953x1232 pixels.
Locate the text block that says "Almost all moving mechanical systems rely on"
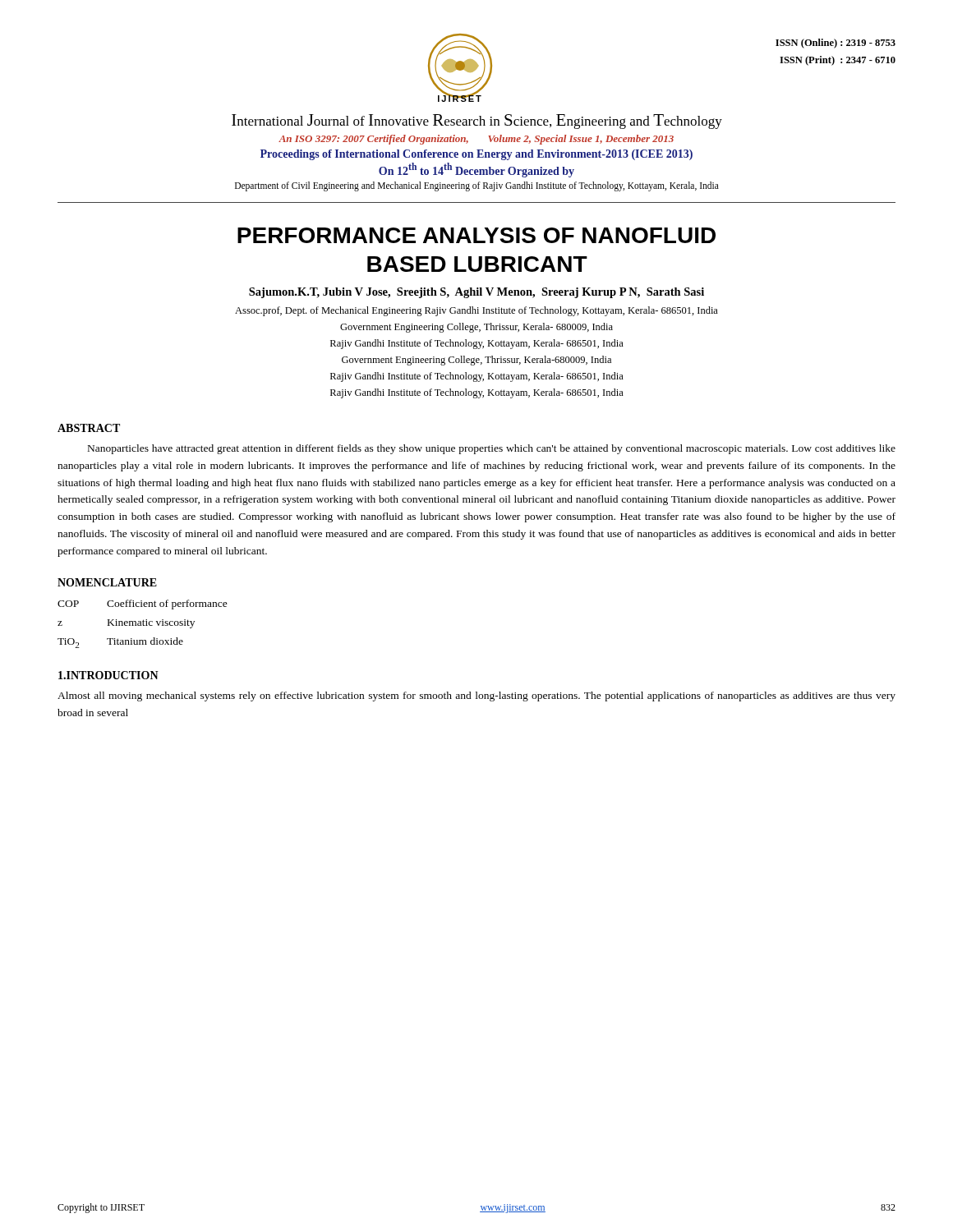pyautogui.click(x=476, y=704)
